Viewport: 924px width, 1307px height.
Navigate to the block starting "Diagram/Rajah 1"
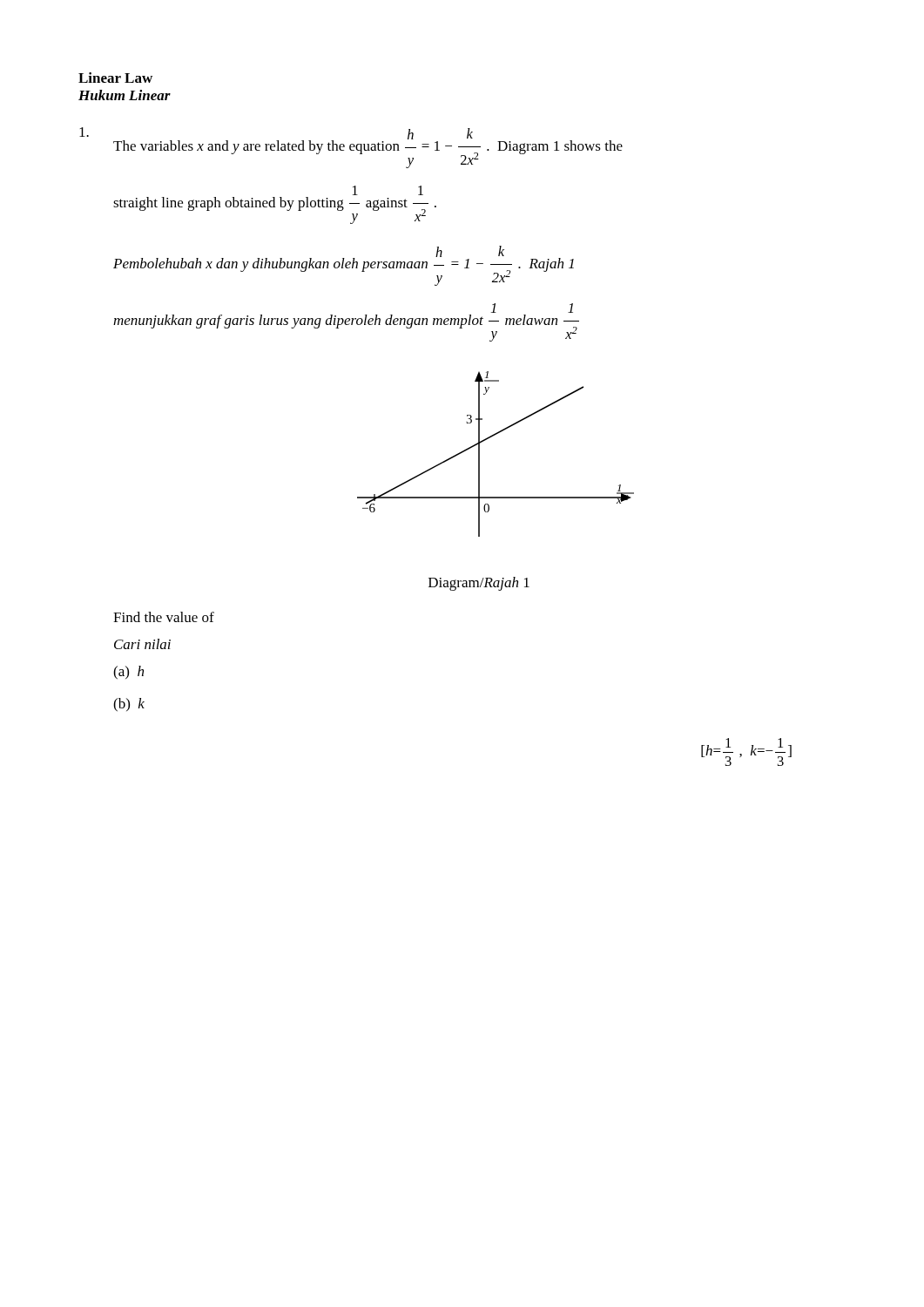coord(479,583)
